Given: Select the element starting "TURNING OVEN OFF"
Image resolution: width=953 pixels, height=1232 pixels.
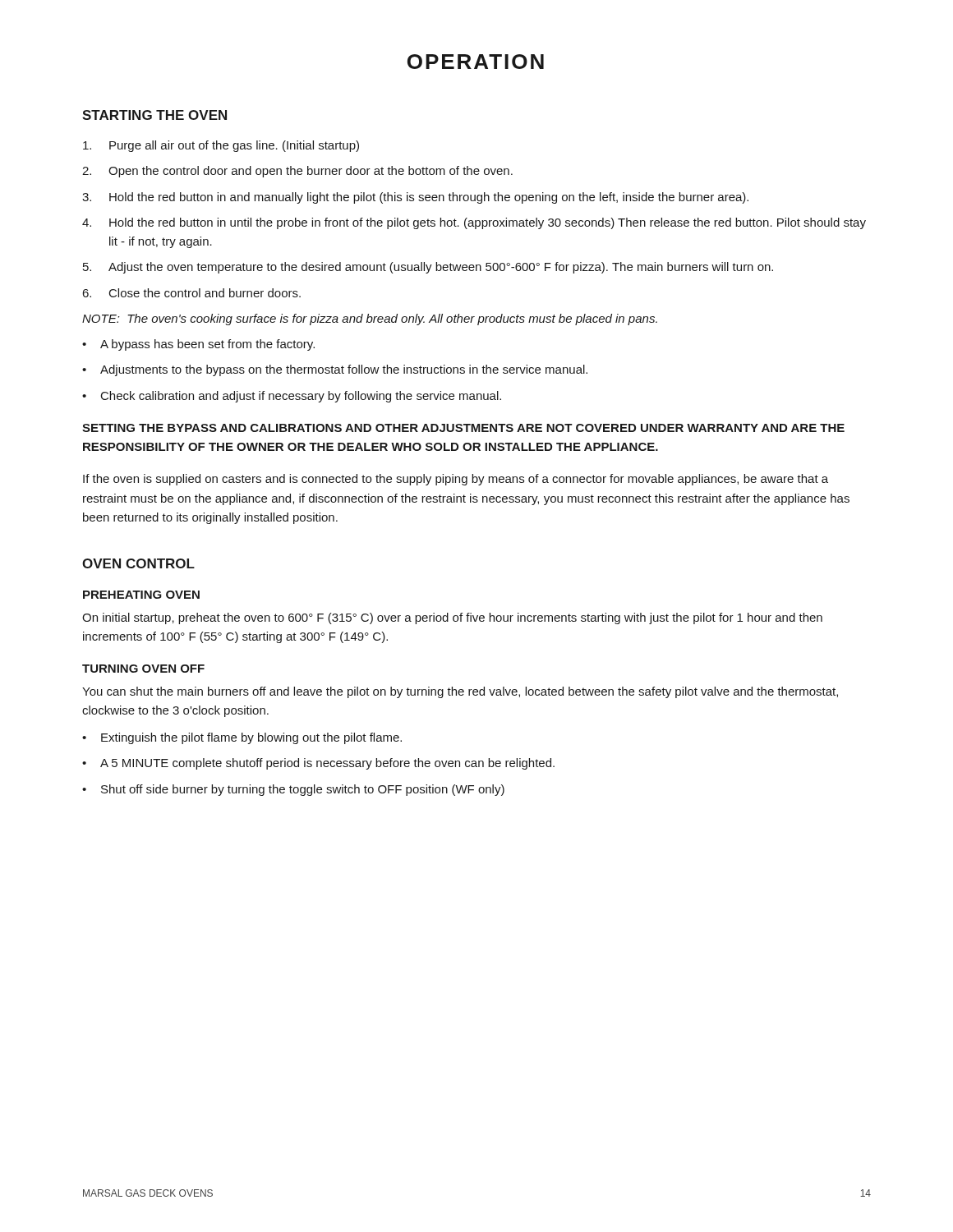Looking at the screenshot, I should click(143, 669).
